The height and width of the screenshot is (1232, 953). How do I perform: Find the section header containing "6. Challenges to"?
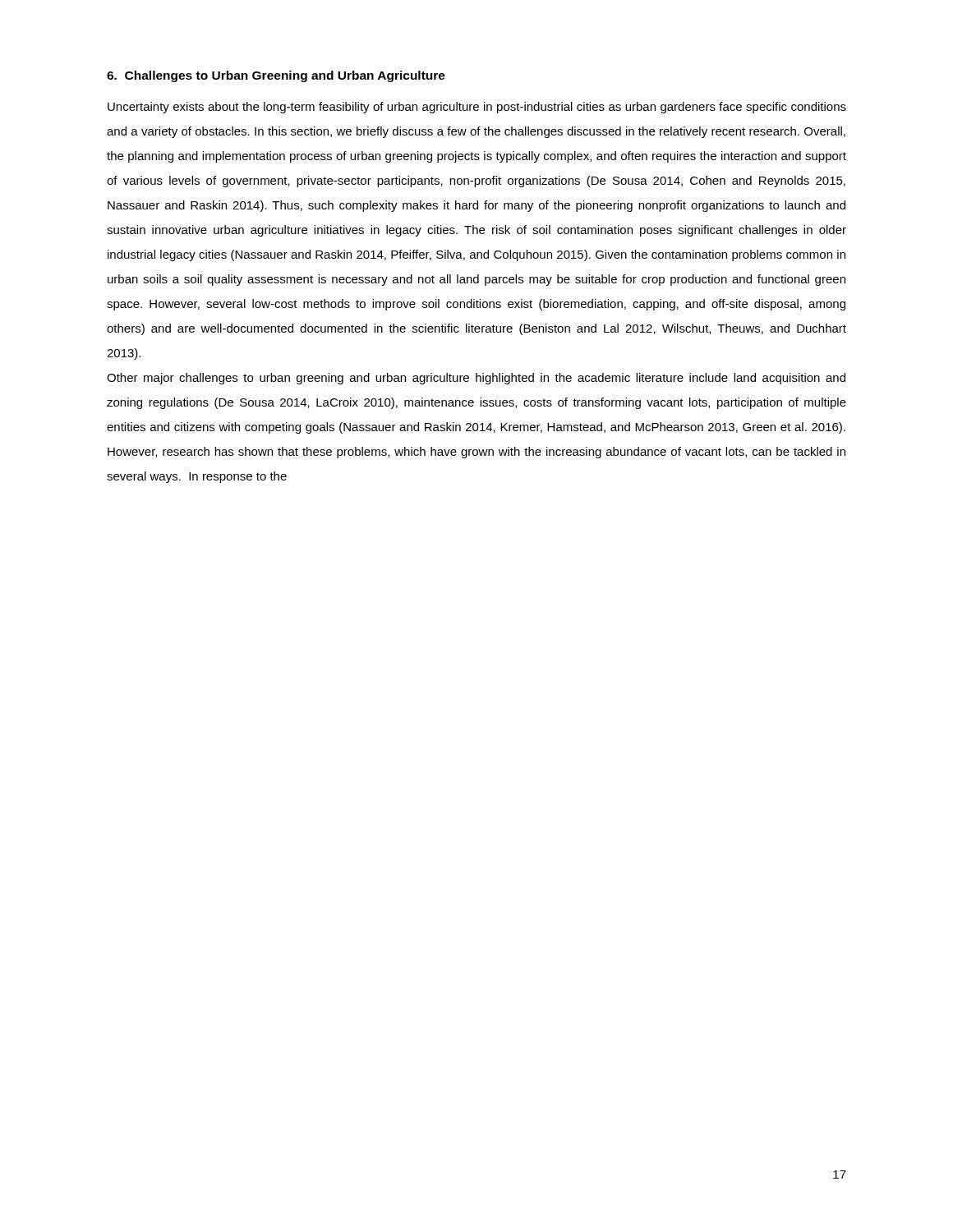coord(276,75)
